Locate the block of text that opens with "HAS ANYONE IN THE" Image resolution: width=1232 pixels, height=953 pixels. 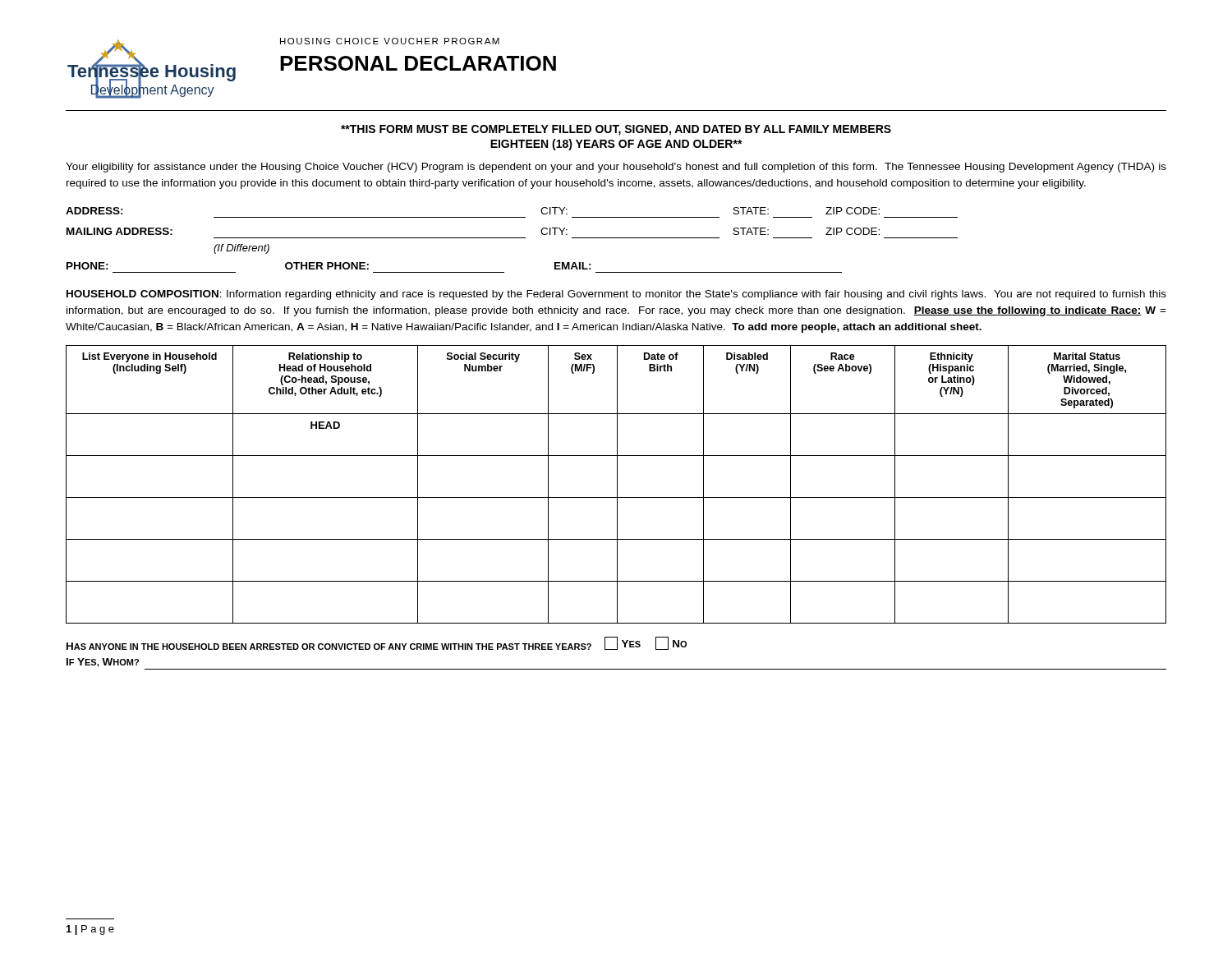point(616,653)
